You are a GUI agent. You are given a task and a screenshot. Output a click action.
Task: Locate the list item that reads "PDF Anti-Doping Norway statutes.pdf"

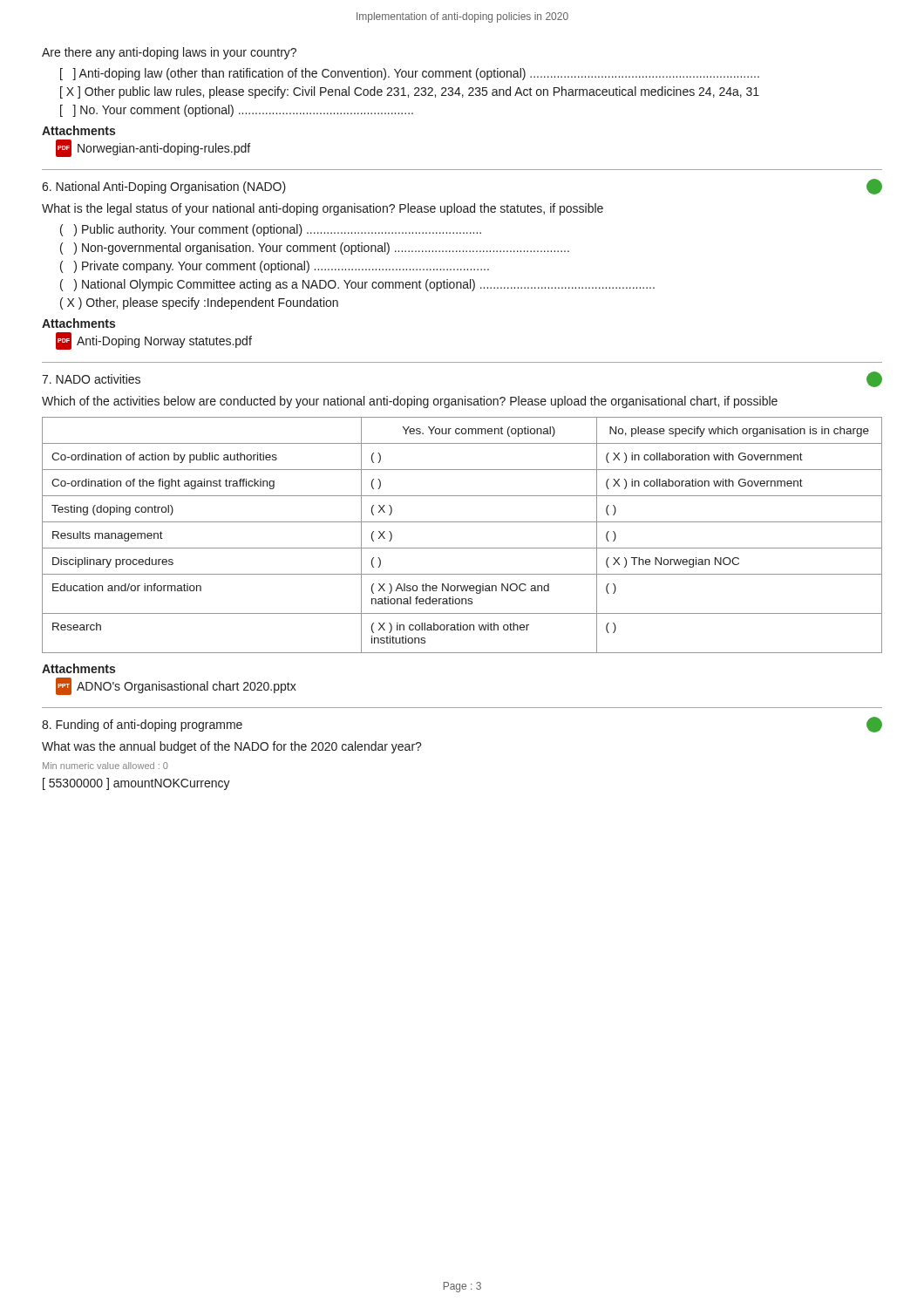pyautogui.click(x=154, y=341)
